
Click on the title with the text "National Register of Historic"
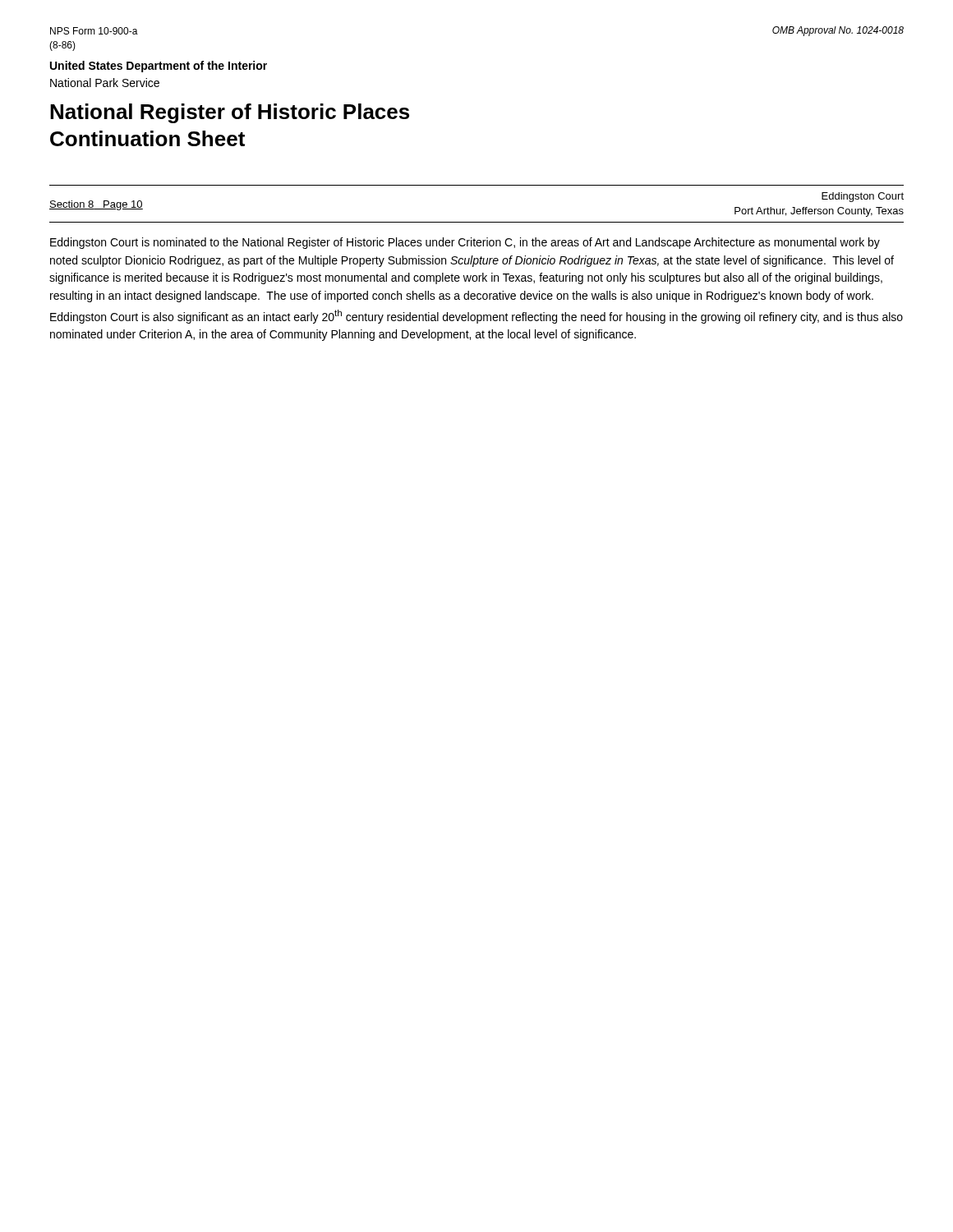(230, 125)
